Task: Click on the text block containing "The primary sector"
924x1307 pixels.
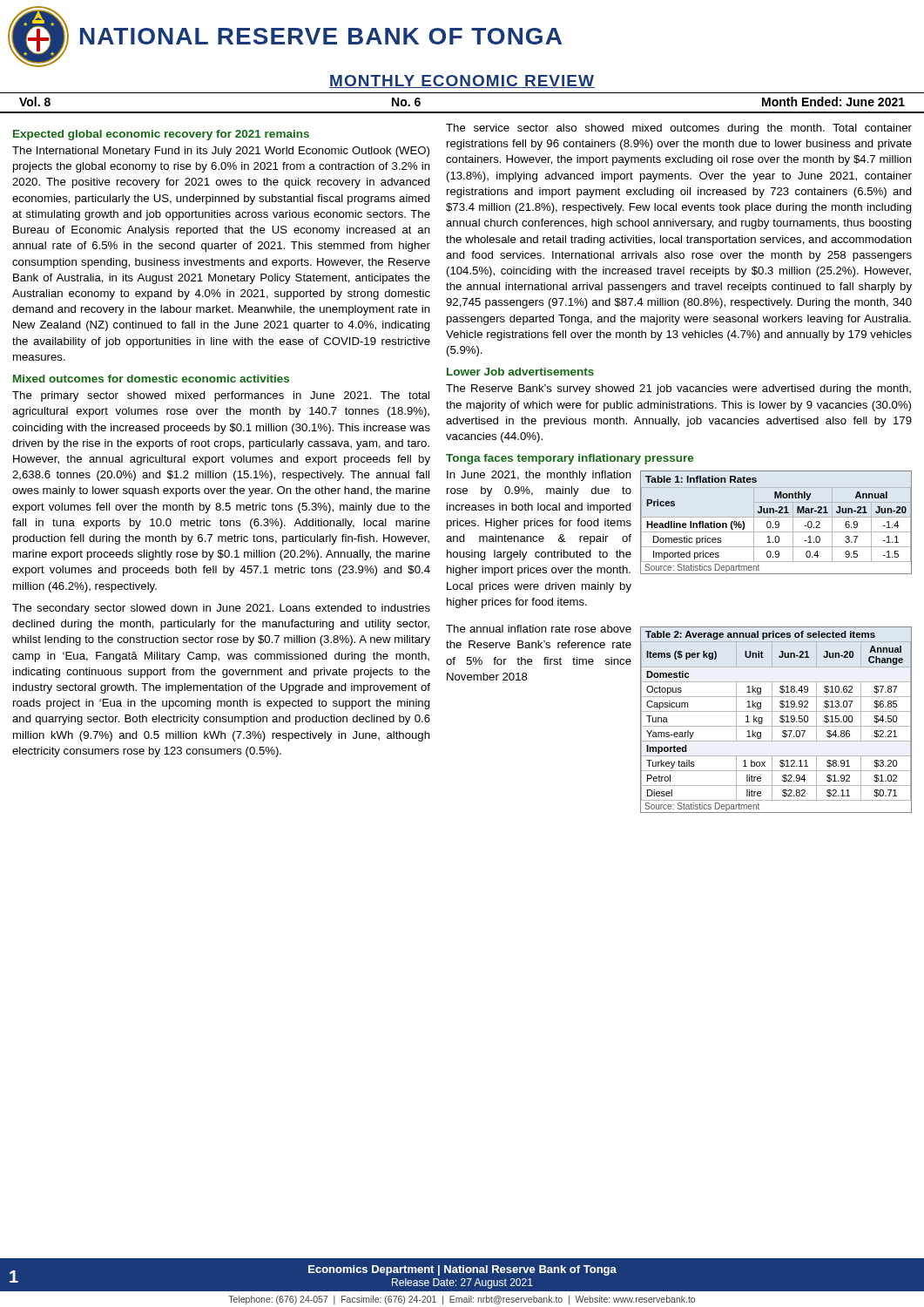Action: pyautogui.click(x=221, y=491)
